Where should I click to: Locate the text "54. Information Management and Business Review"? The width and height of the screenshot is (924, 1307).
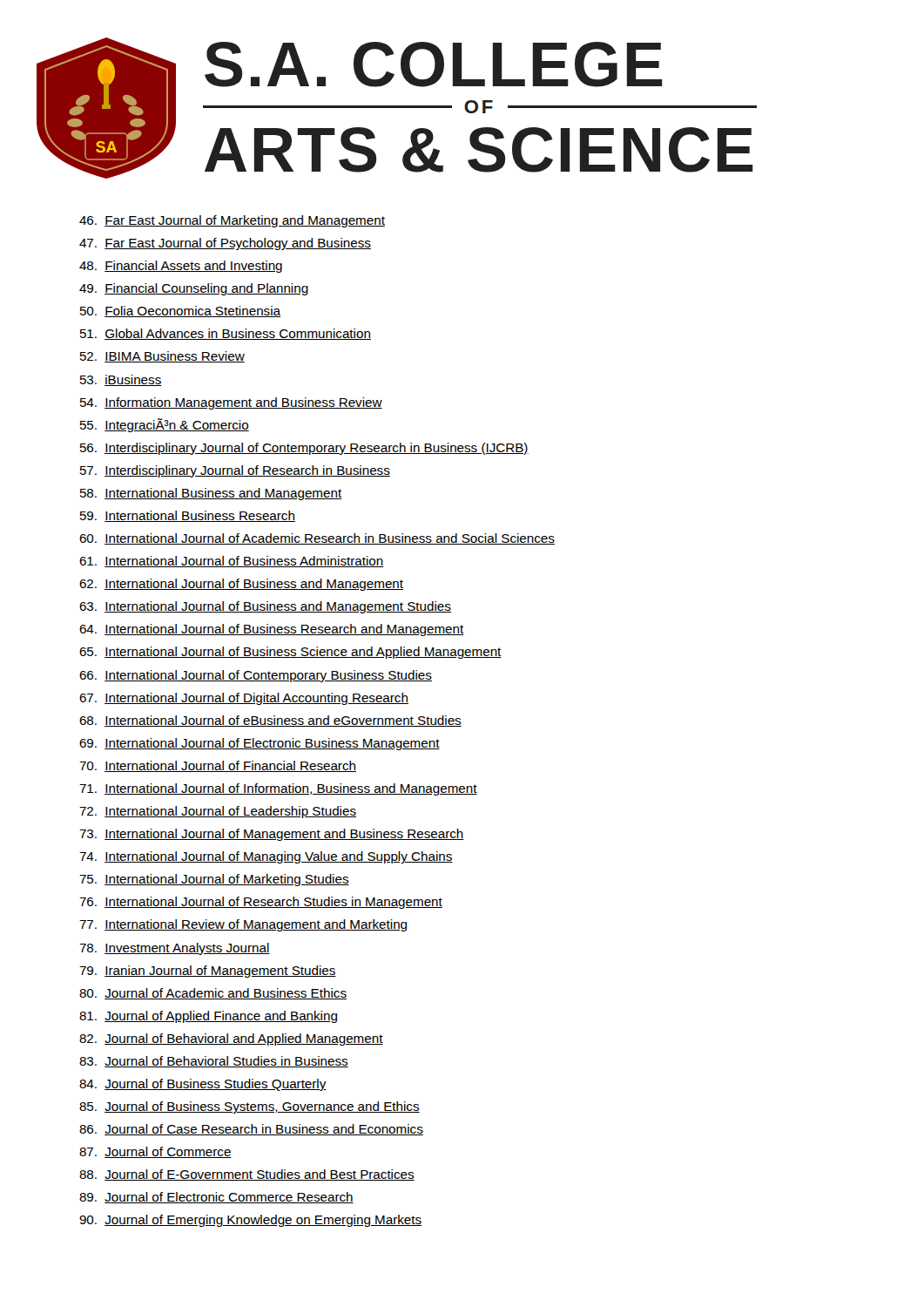(226, 402)
